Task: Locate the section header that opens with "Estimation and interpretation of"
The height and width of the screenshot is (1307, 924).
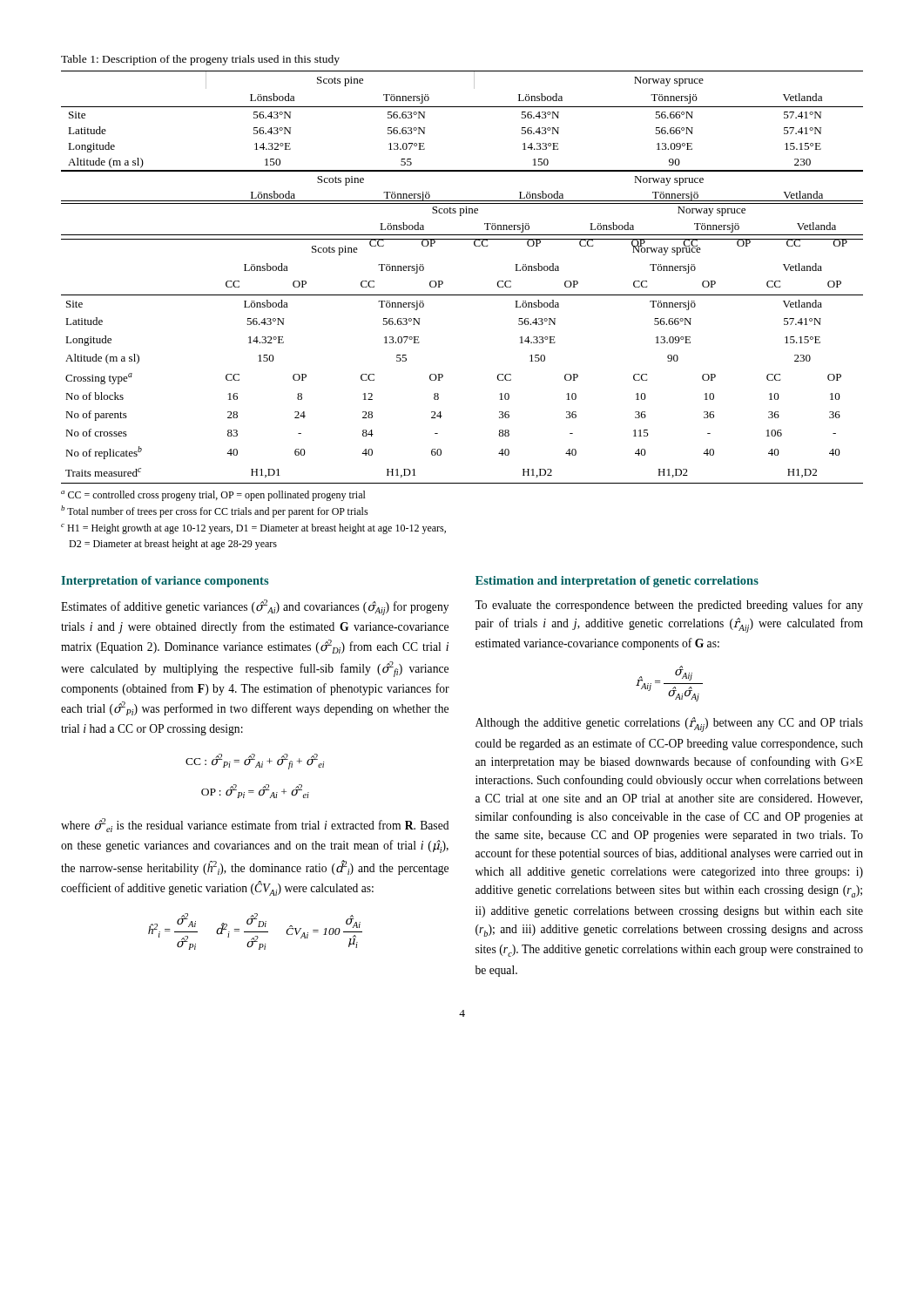Action: [617, 580]
